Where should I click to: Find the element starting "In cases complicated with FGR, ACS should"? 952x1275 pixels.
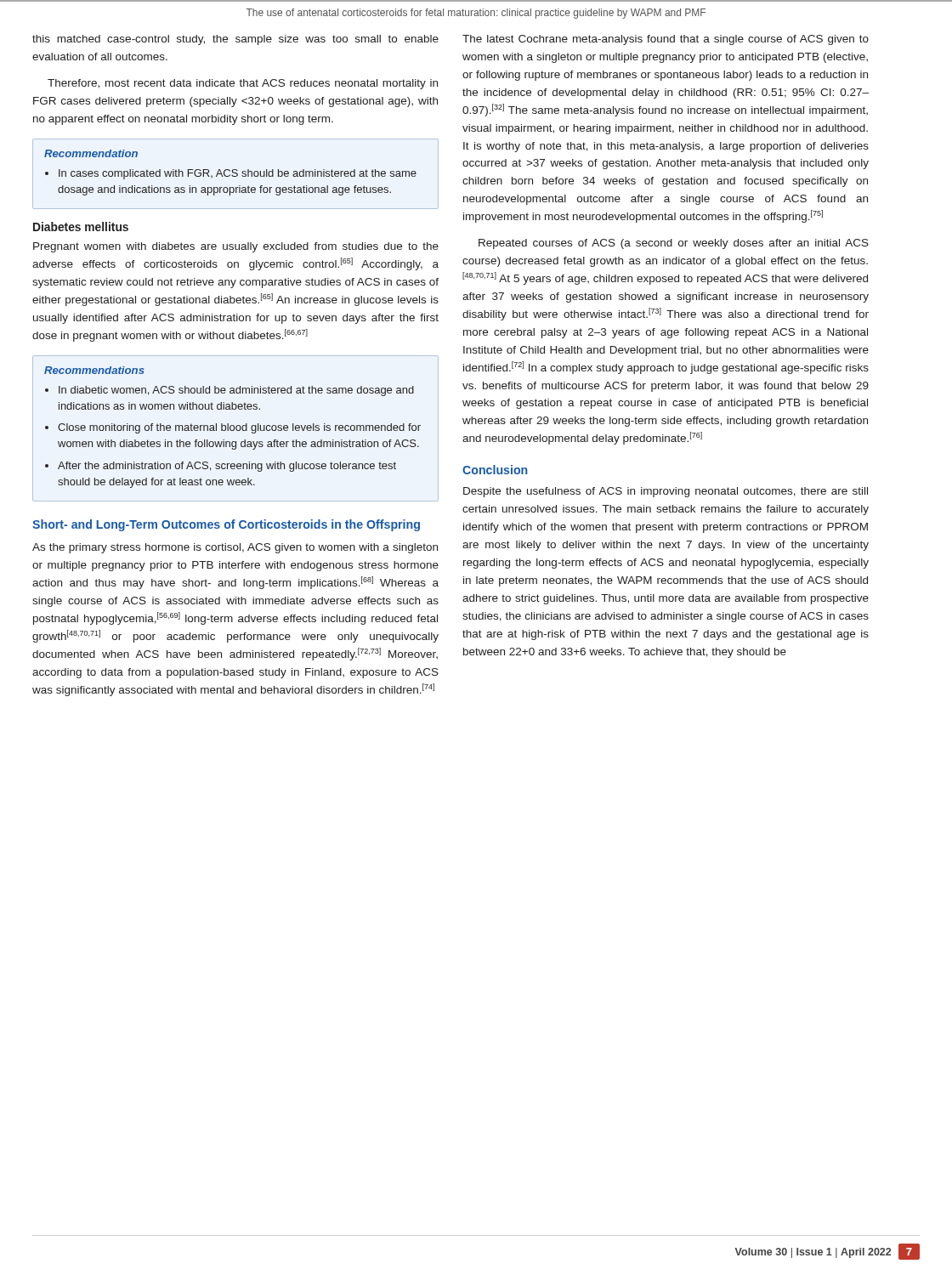point(237,181)
